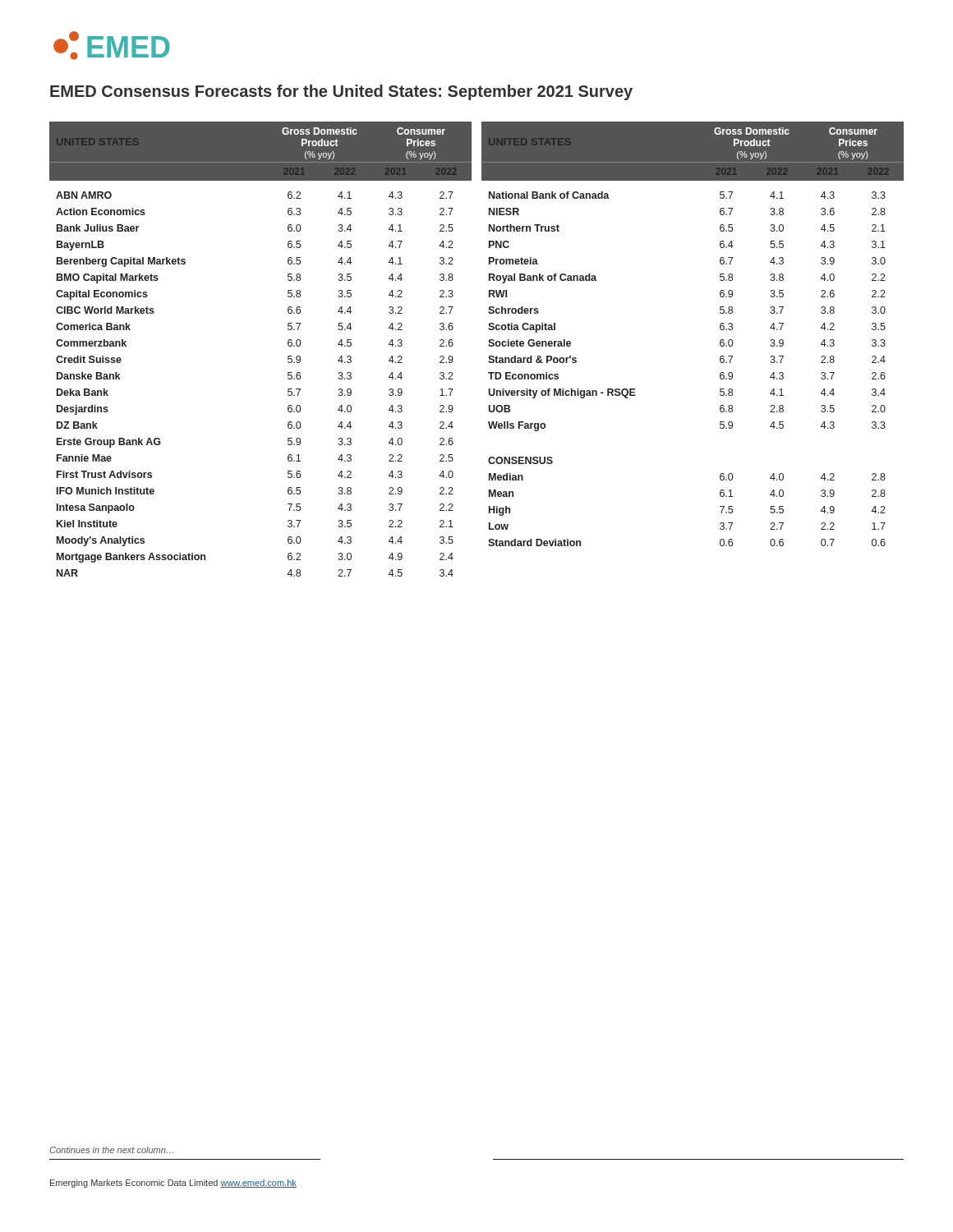953x1232 pixels.
Task: Select the table that reads "Kiel Institute"
Action: [476, 352]
